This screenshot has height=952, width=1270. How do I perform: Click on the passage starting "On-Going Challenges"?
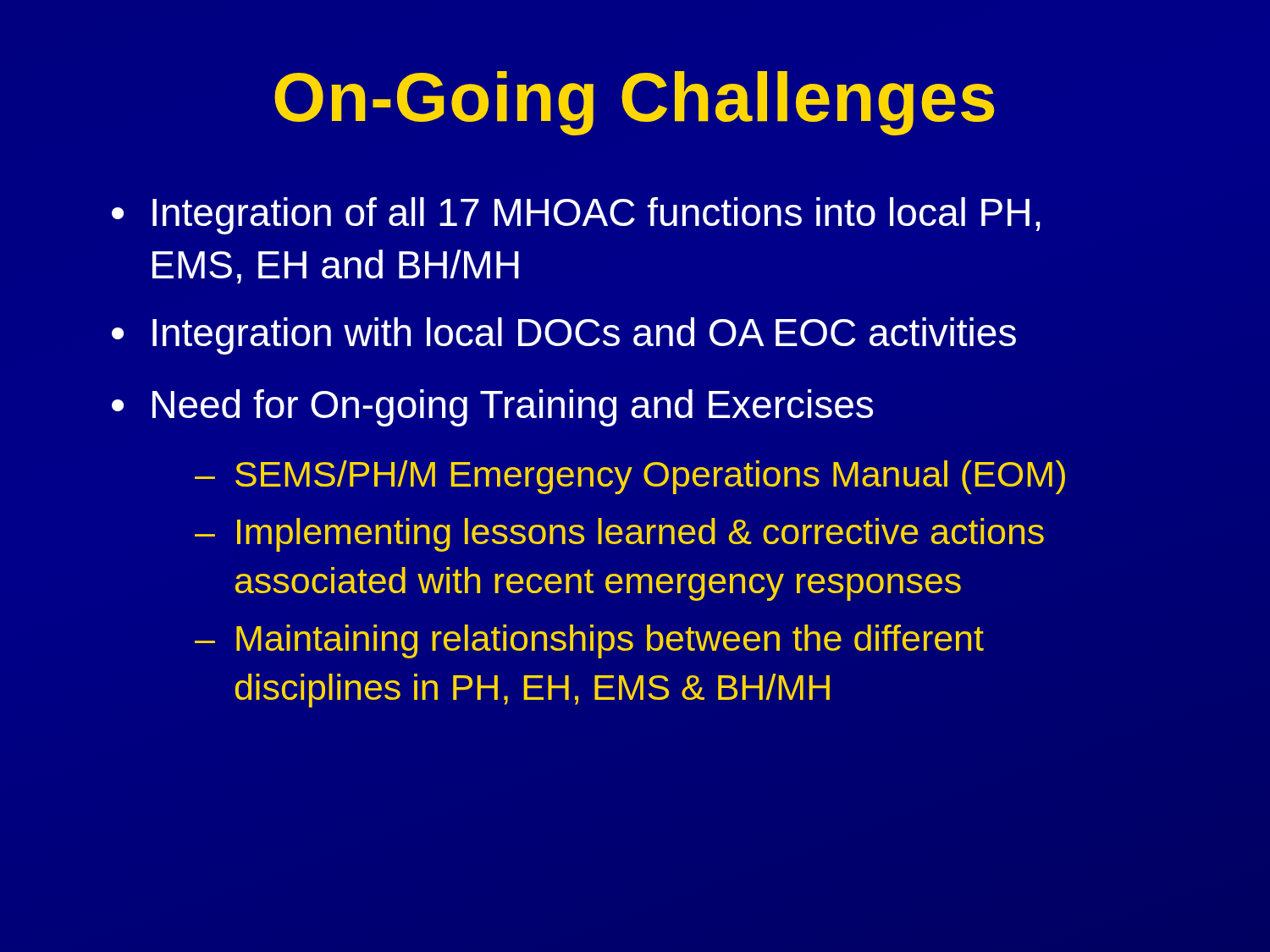pos(635,97)
